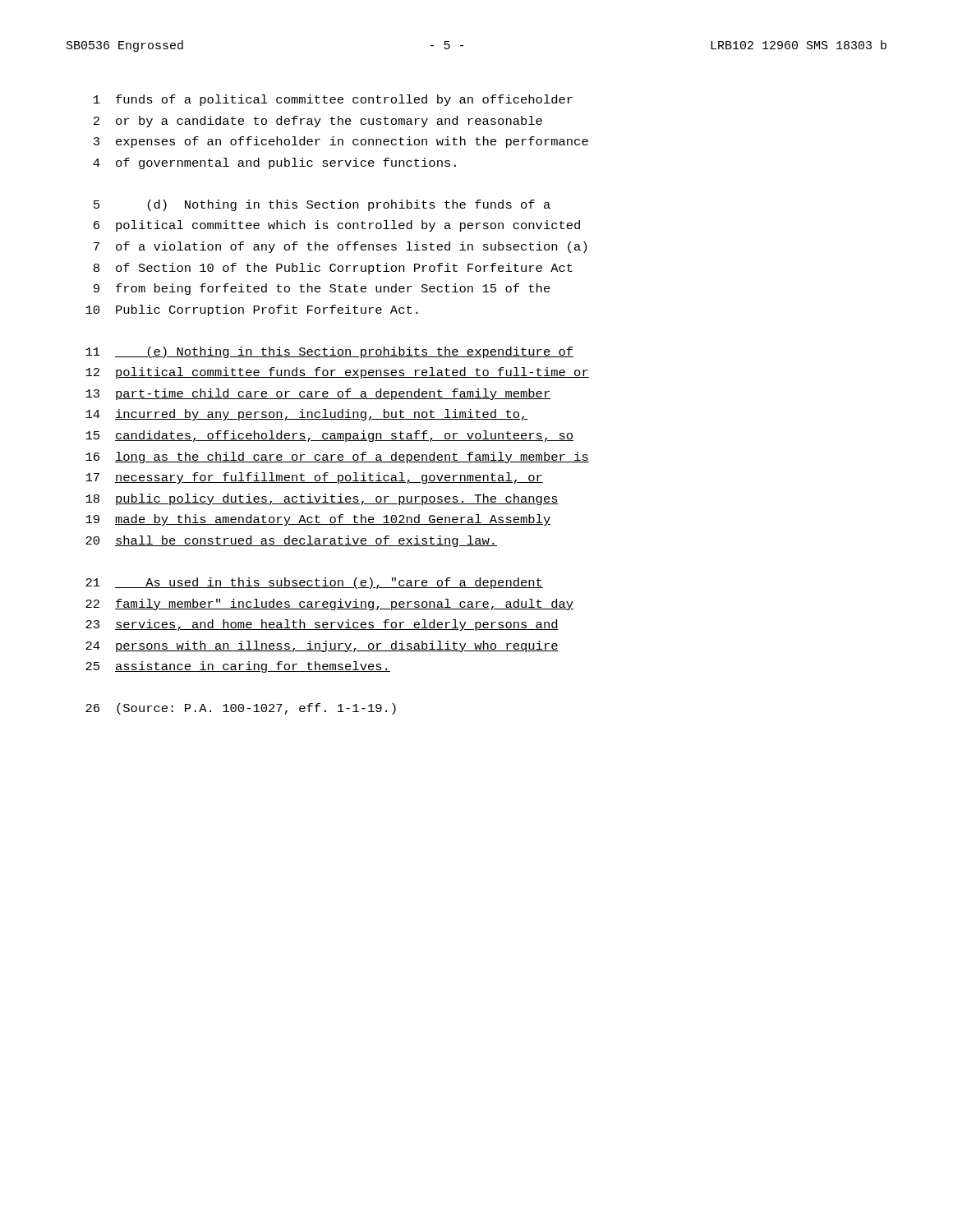Navigate to the passage starting "9 from being forfeited to the State under"
Image resolution: width=953 pixels, height=1232 pixels.
(x=476, y=290)
